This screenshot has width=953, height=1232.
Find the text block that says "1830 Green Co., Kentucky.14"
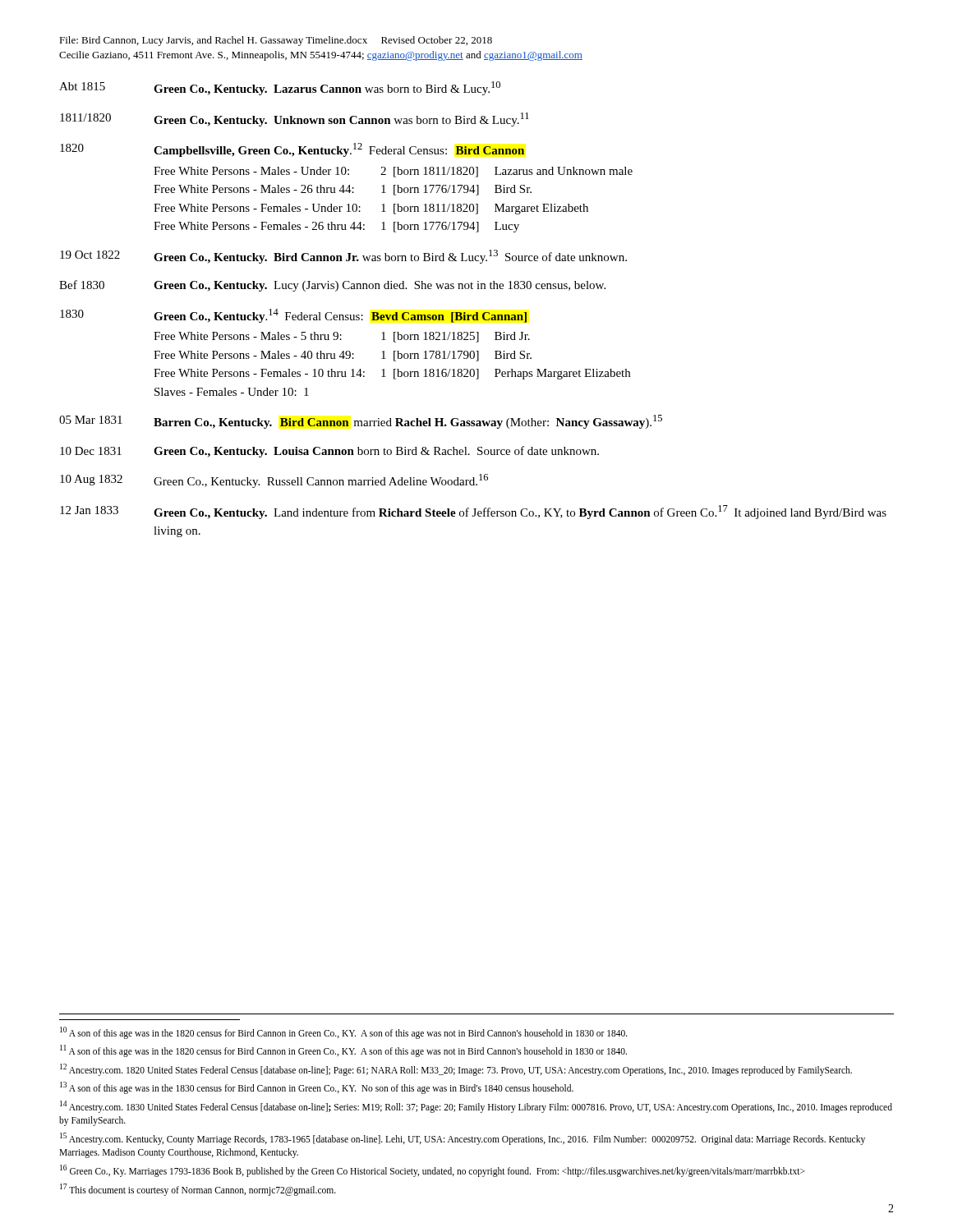pyautogui.click(x=476, y=353)
